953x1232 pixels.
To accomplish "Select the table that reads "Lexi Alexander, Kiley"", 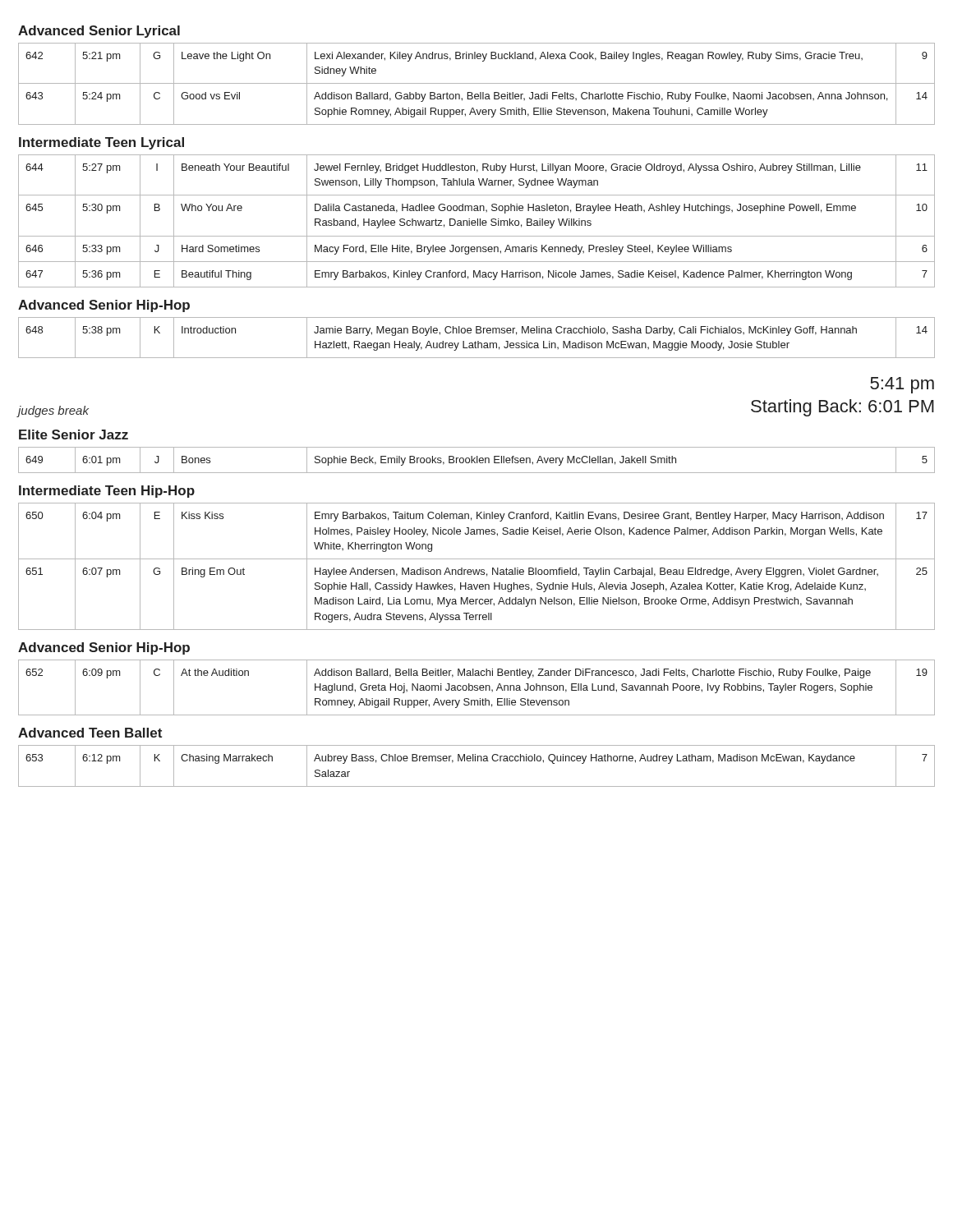I will click(x=476, y=84).
